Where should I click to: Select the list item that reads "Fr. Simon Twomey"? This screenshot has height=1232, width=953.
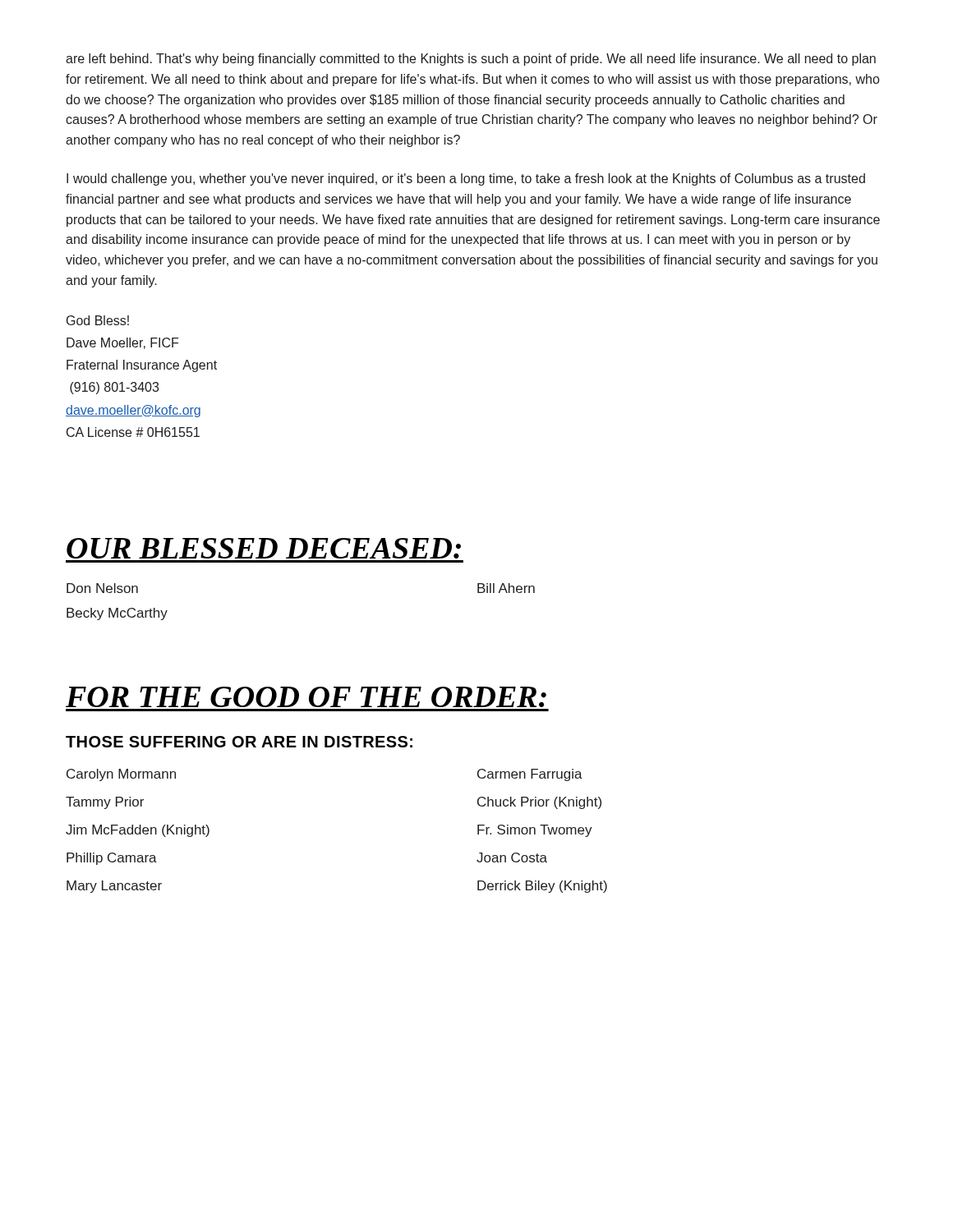point(534,830)
